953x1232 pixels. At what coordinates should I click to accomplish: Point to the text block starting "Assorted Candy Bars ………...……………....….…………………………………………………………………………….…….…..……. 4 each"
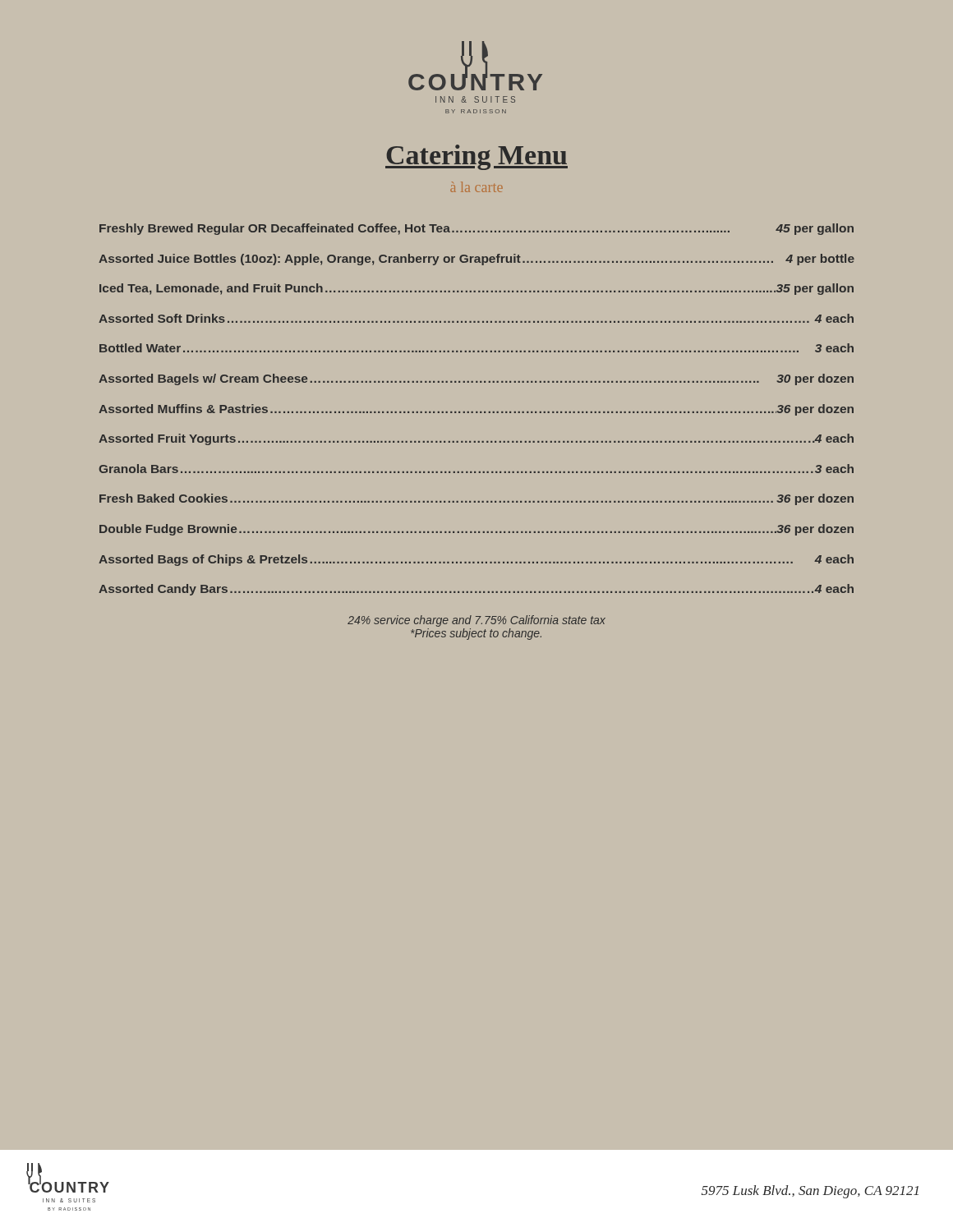[x=476, y=589]
